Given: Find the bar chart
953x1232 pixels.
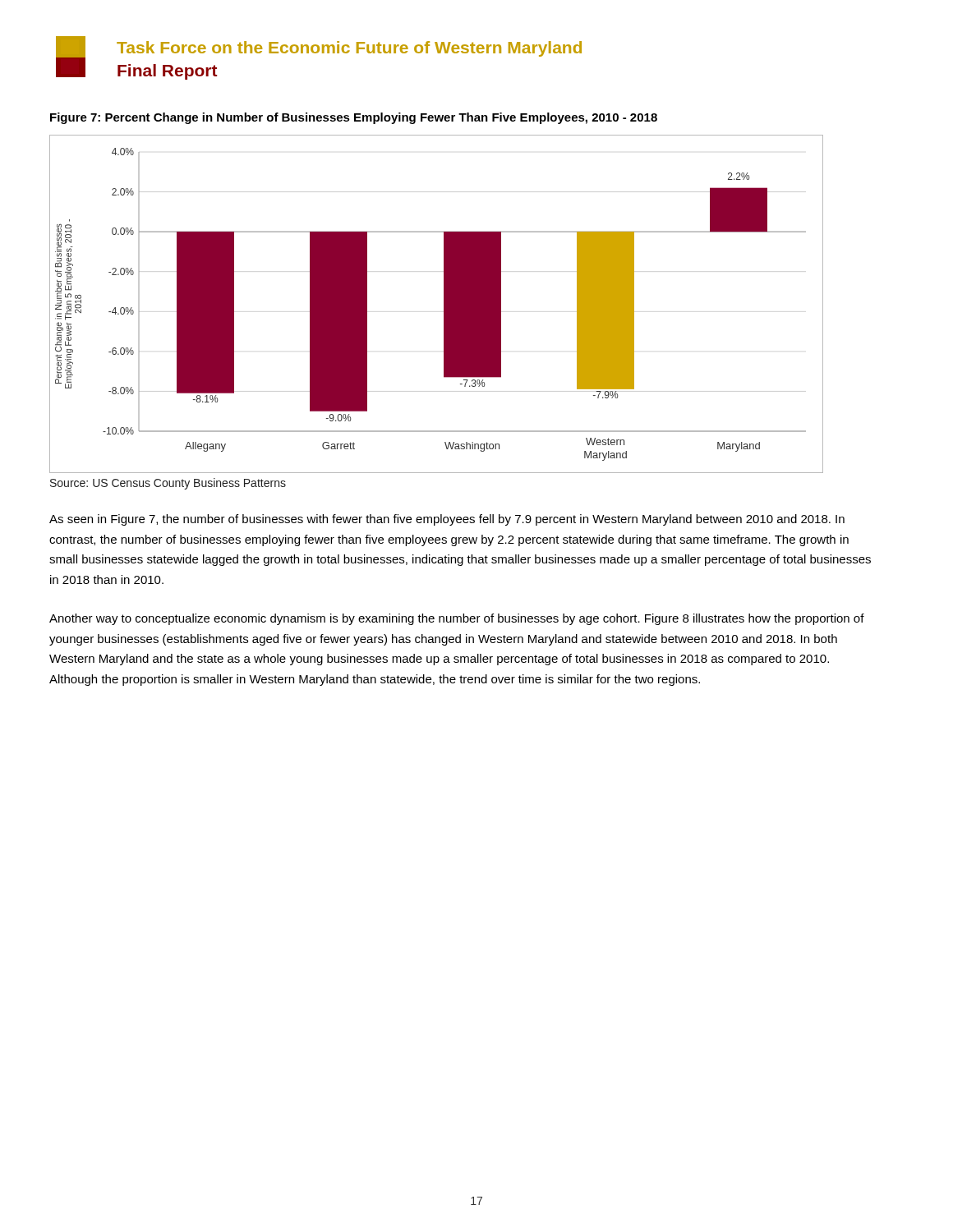Looking at the screenshot, I should tap(435, 303).
